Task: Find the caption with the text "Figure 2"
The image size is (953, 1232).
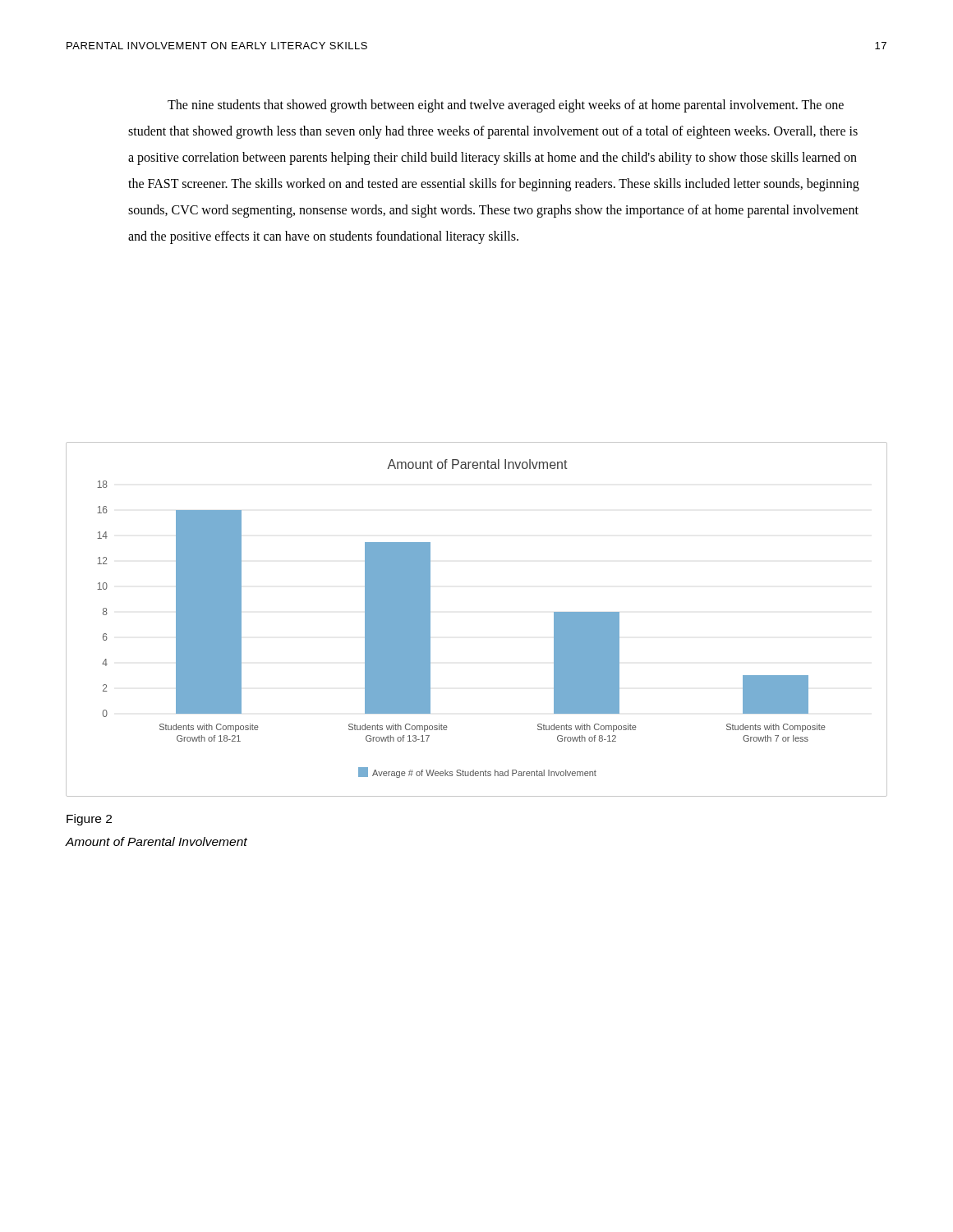Action: (x=89, y=818)
